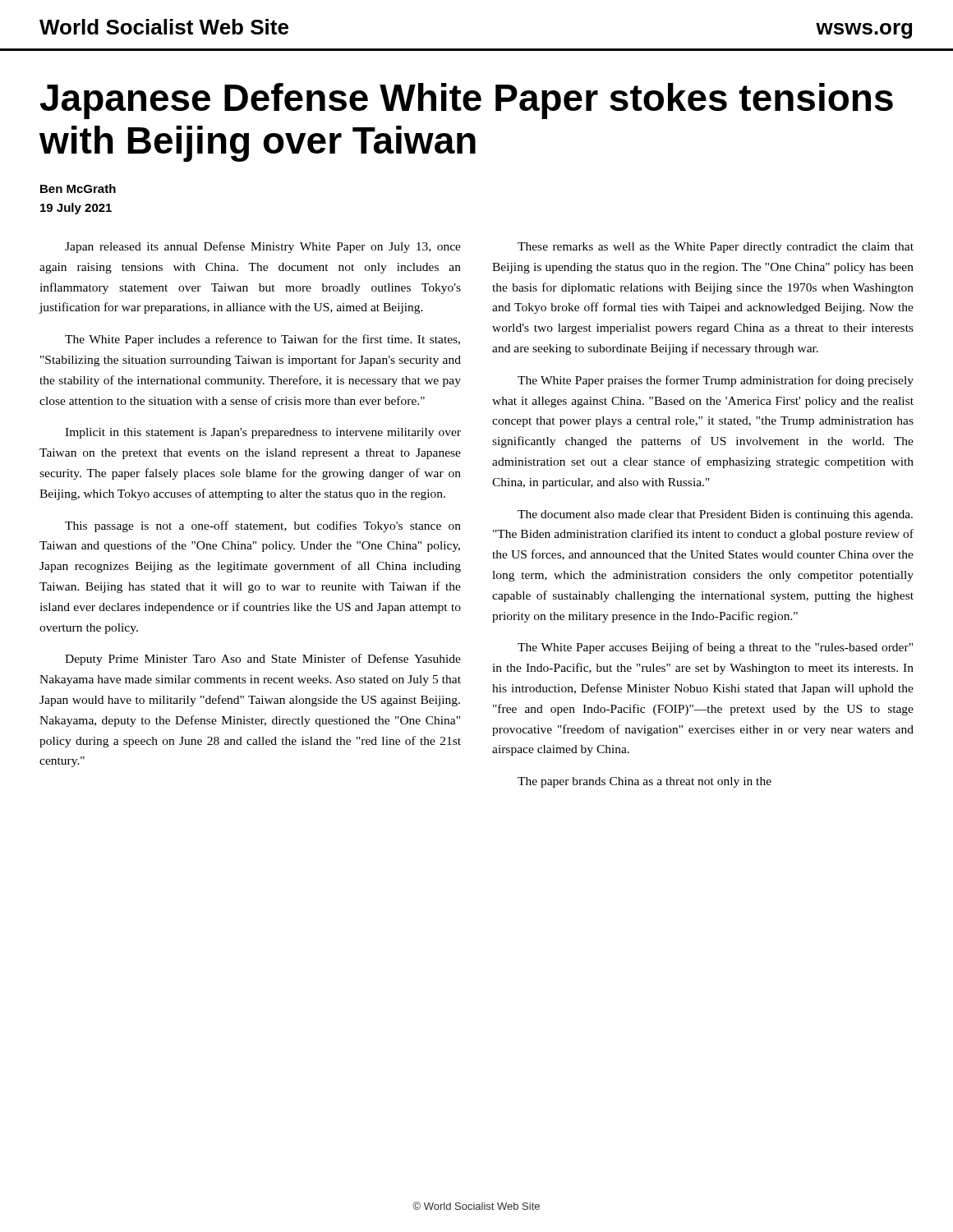Locate the text block with the text "This passage is not a one-off"

point(250,577)
